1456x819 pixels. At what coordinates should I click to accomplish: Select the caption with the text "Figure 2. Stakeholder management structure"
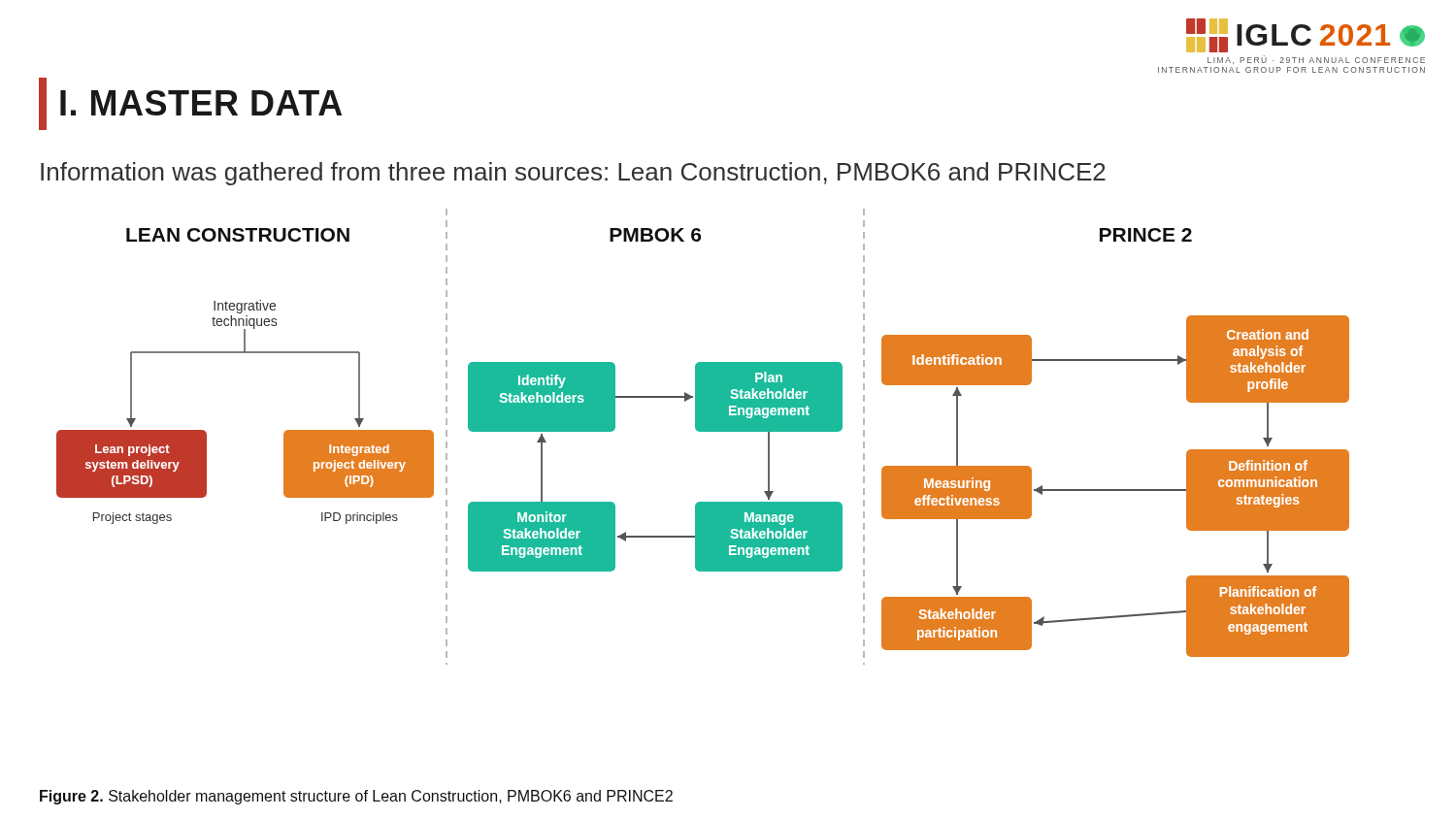356,796
